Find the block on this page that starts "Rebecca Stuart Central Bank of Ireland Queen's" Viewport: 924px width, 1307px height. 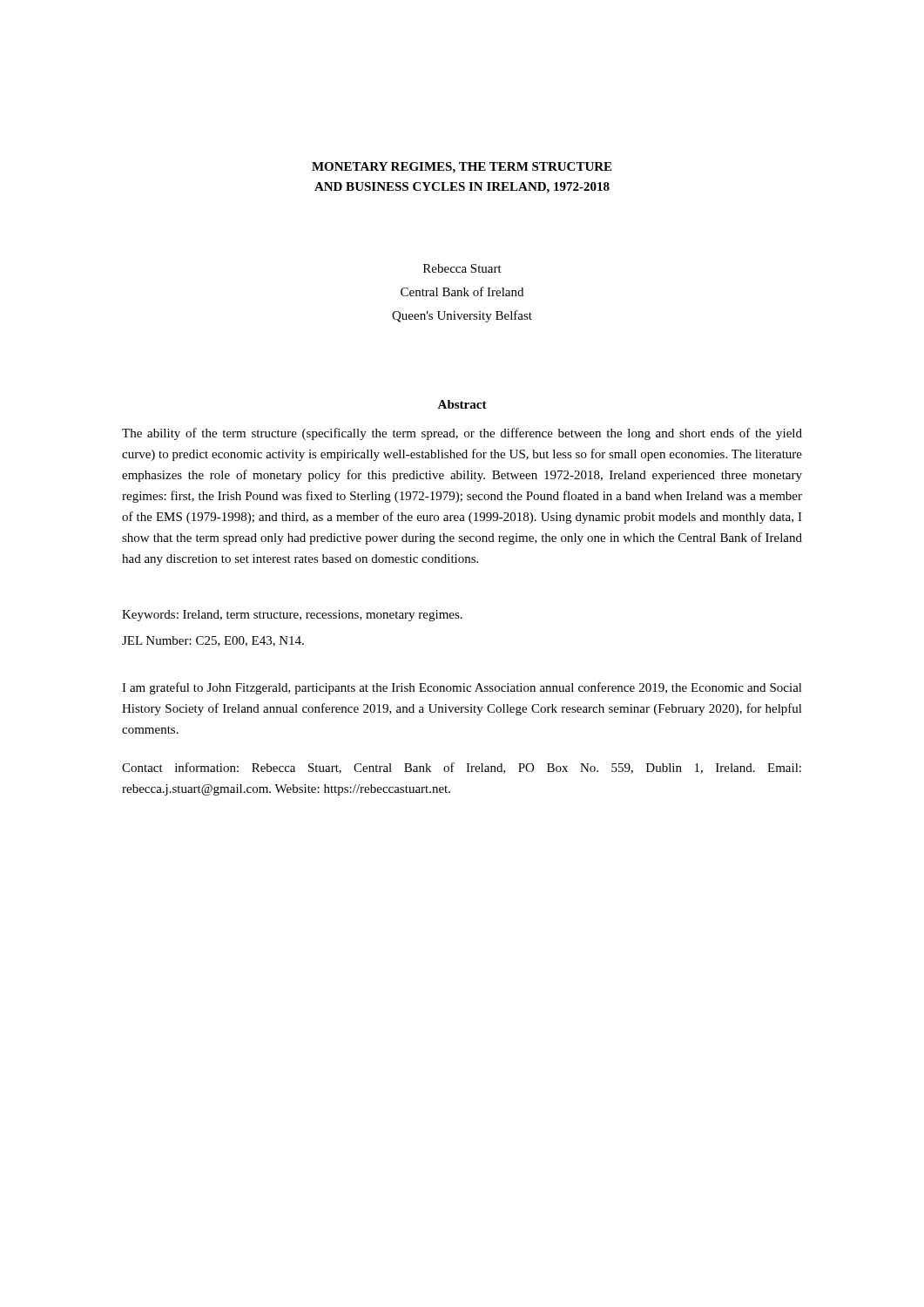pos(462,292)
